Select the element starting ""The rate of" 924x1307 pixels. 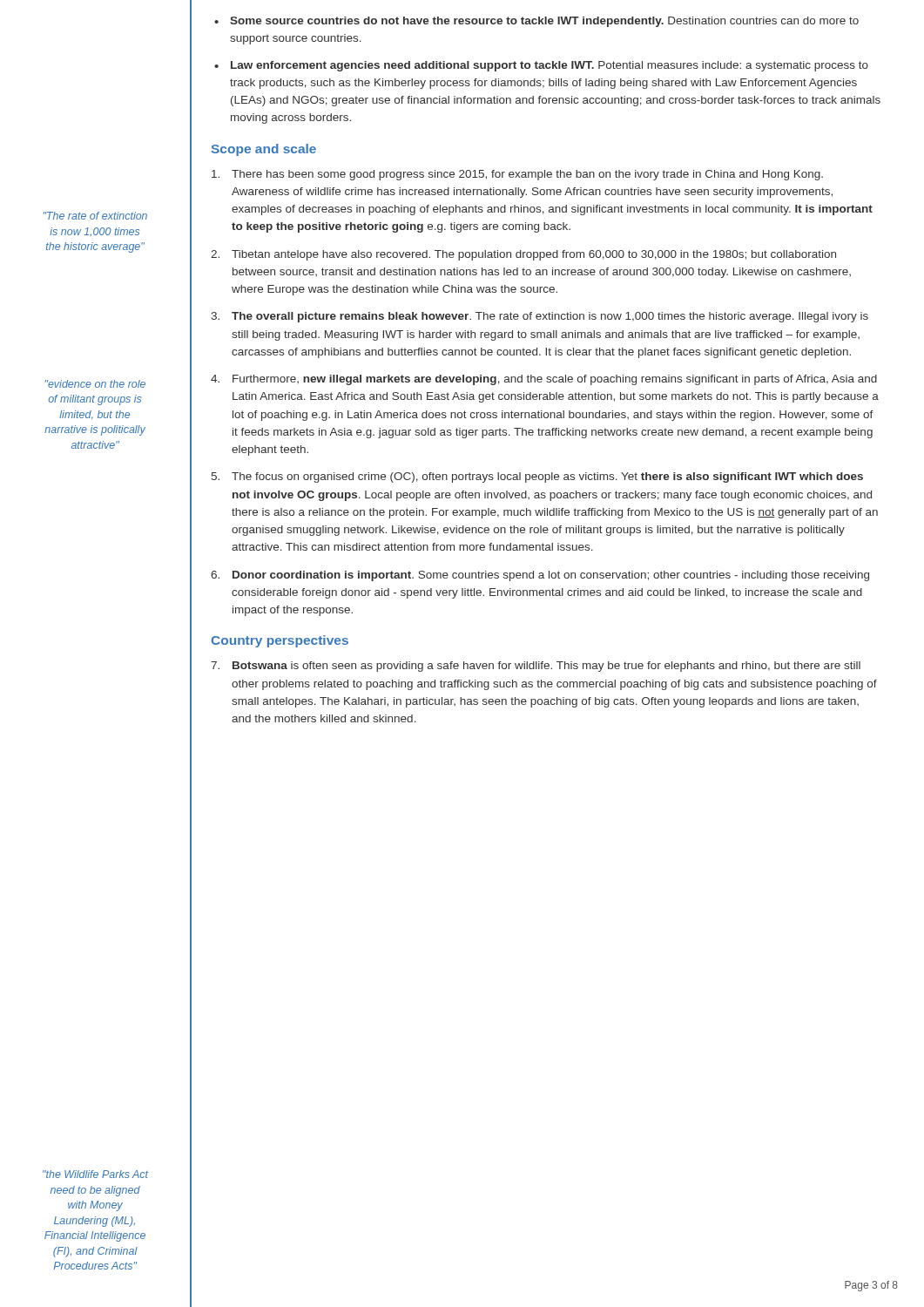[x=95, y=231]
